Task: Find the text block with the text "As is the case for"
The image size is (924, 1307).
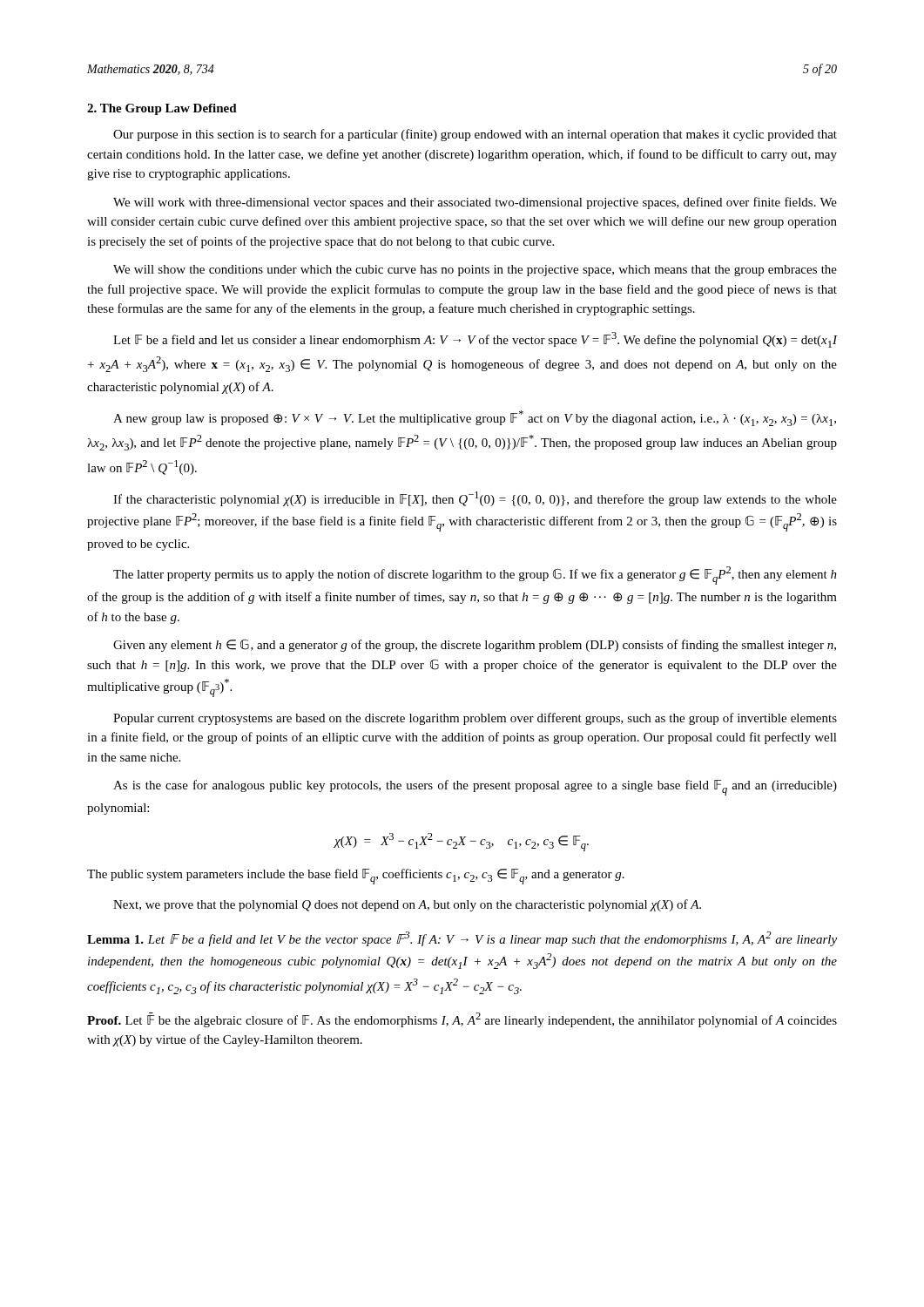Action: pos(462,797)
